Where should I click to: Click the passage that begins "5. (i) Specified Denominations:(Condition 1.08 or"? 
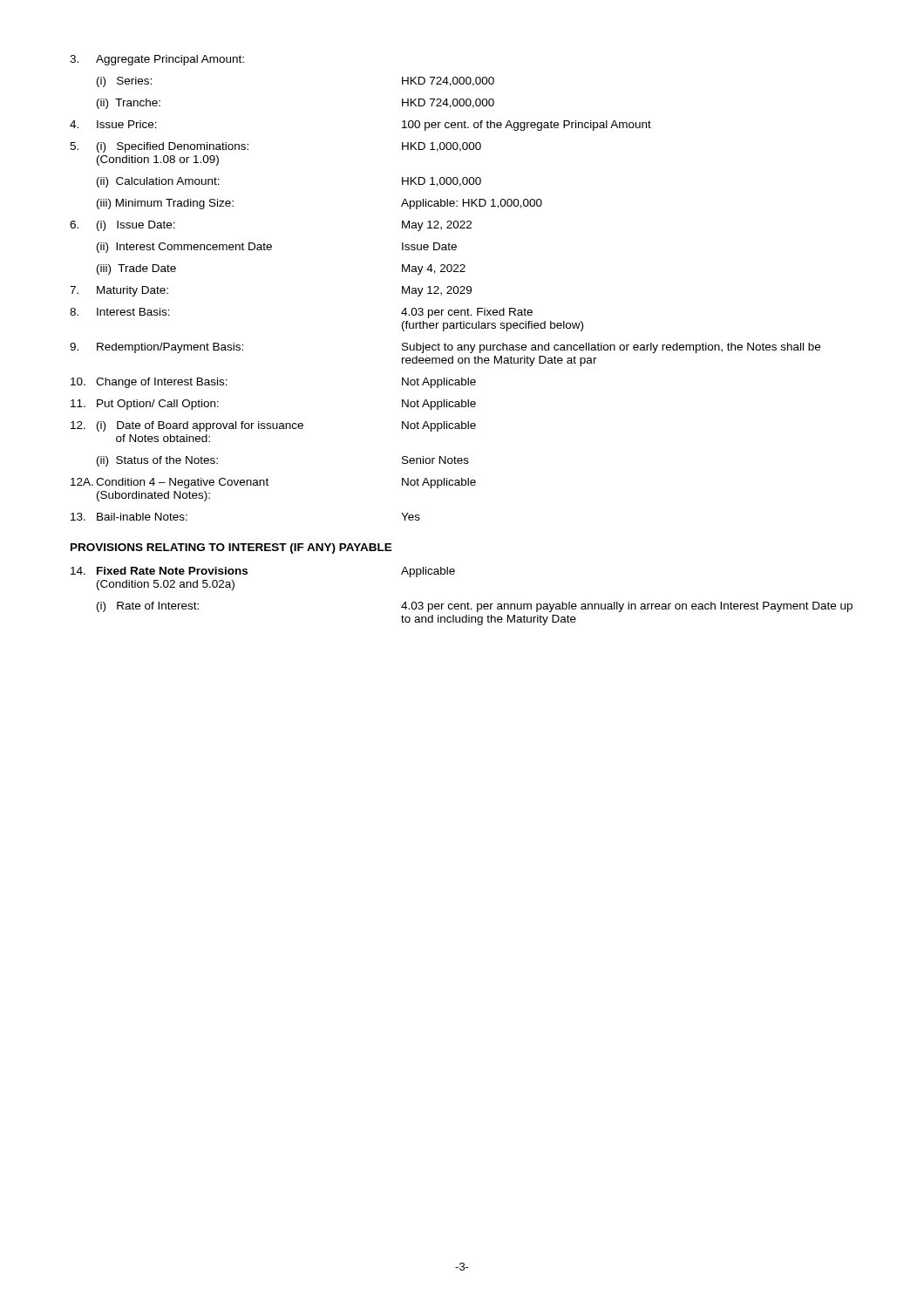click(x=462, y=153)
